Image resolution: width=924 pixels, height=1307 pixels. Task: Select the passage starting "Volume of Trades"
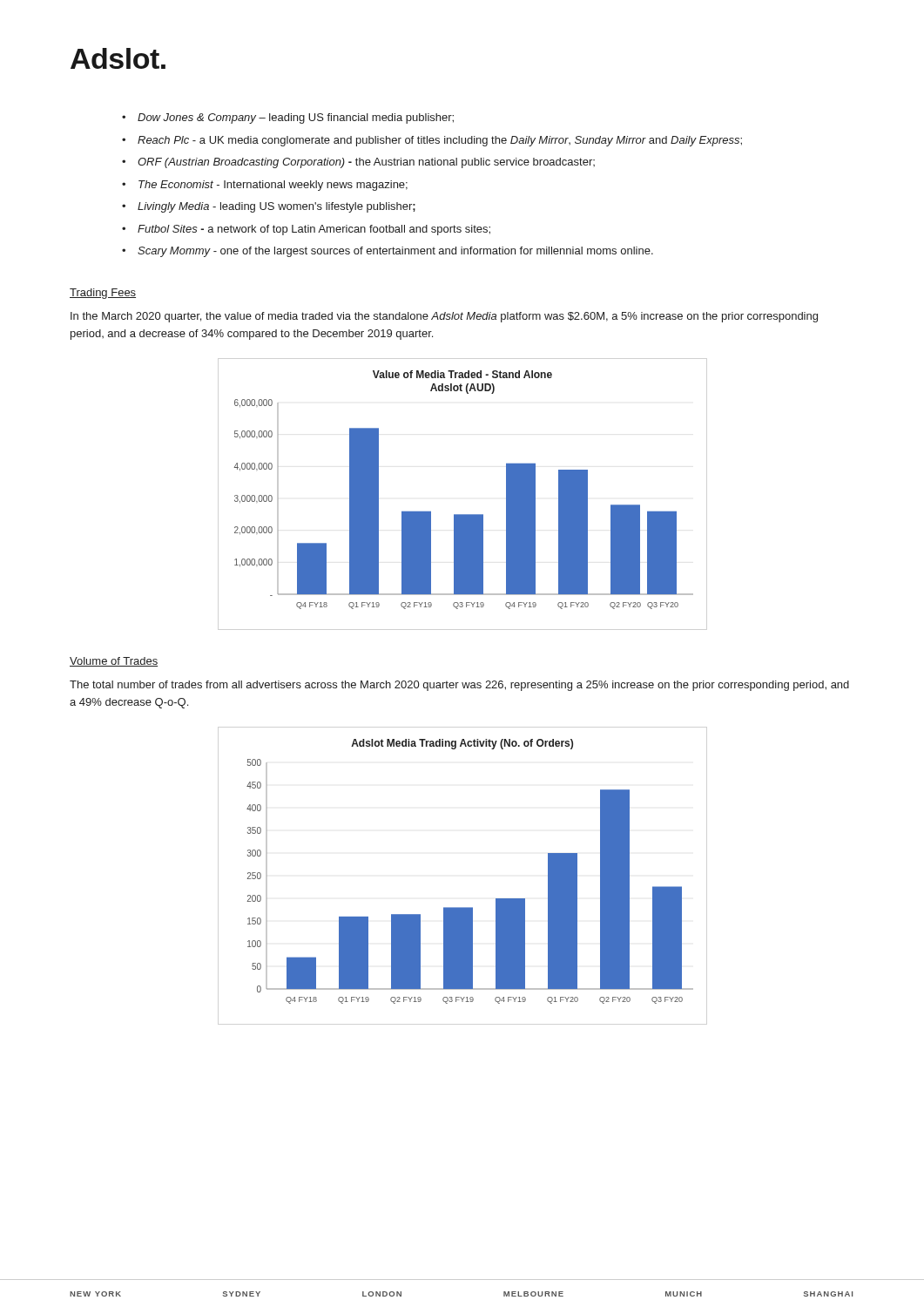pyautogui.click(x=114, y=661)
